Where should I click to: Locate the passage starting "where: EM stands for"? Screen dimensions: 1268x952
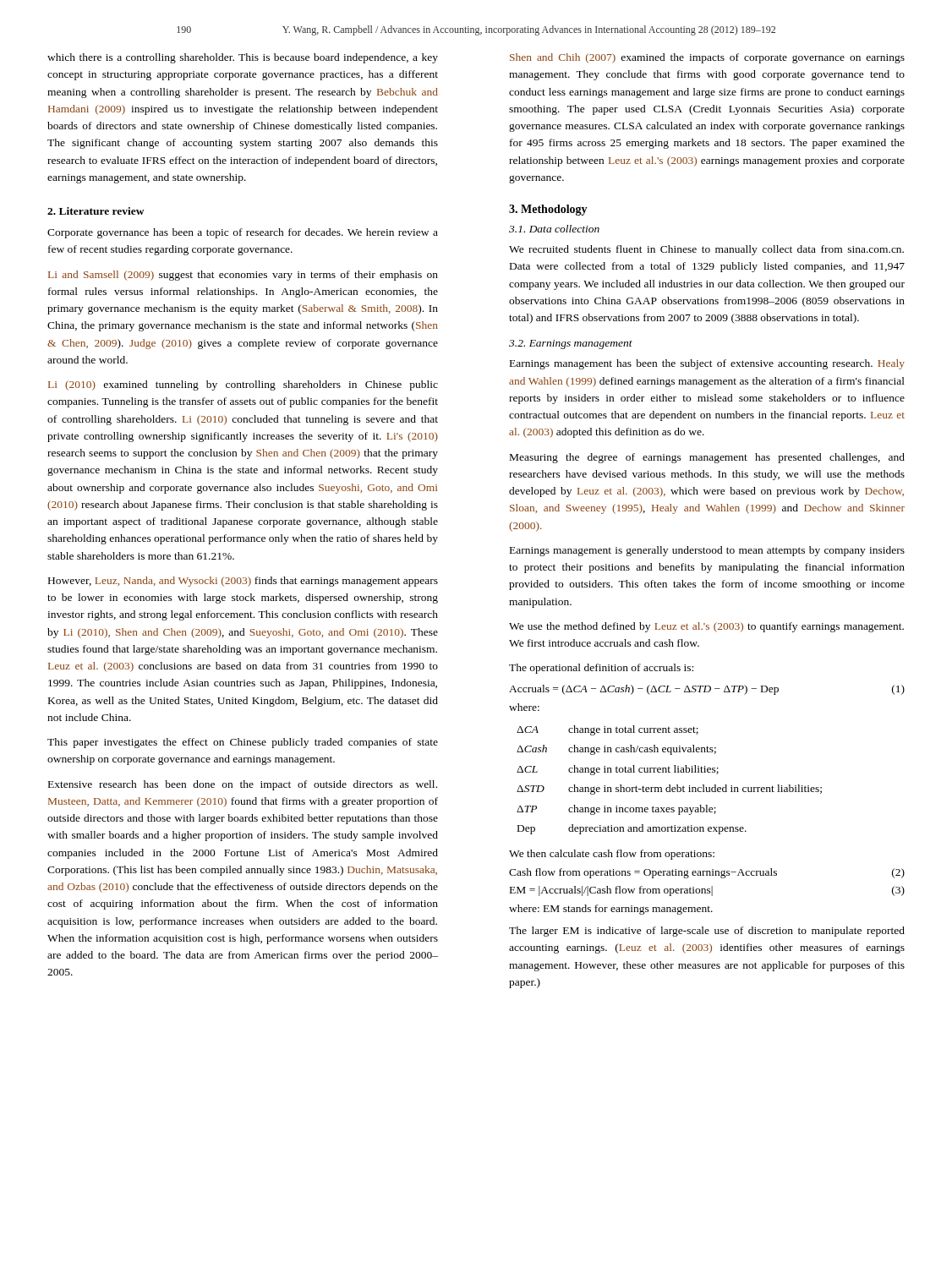(x=611, y=908)
